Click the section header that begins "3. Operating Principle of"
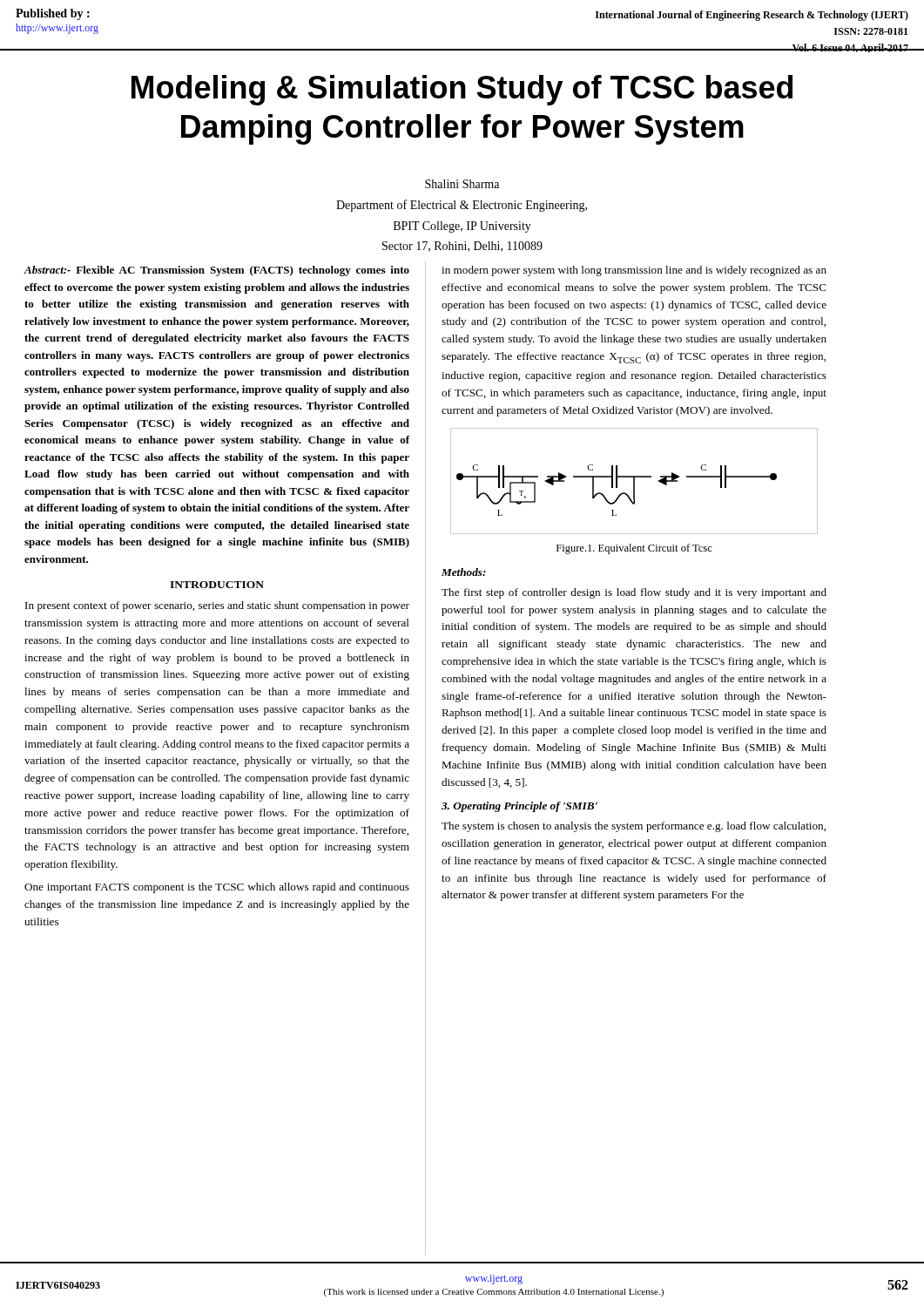 pyautogui.click(x=520, y=806)
